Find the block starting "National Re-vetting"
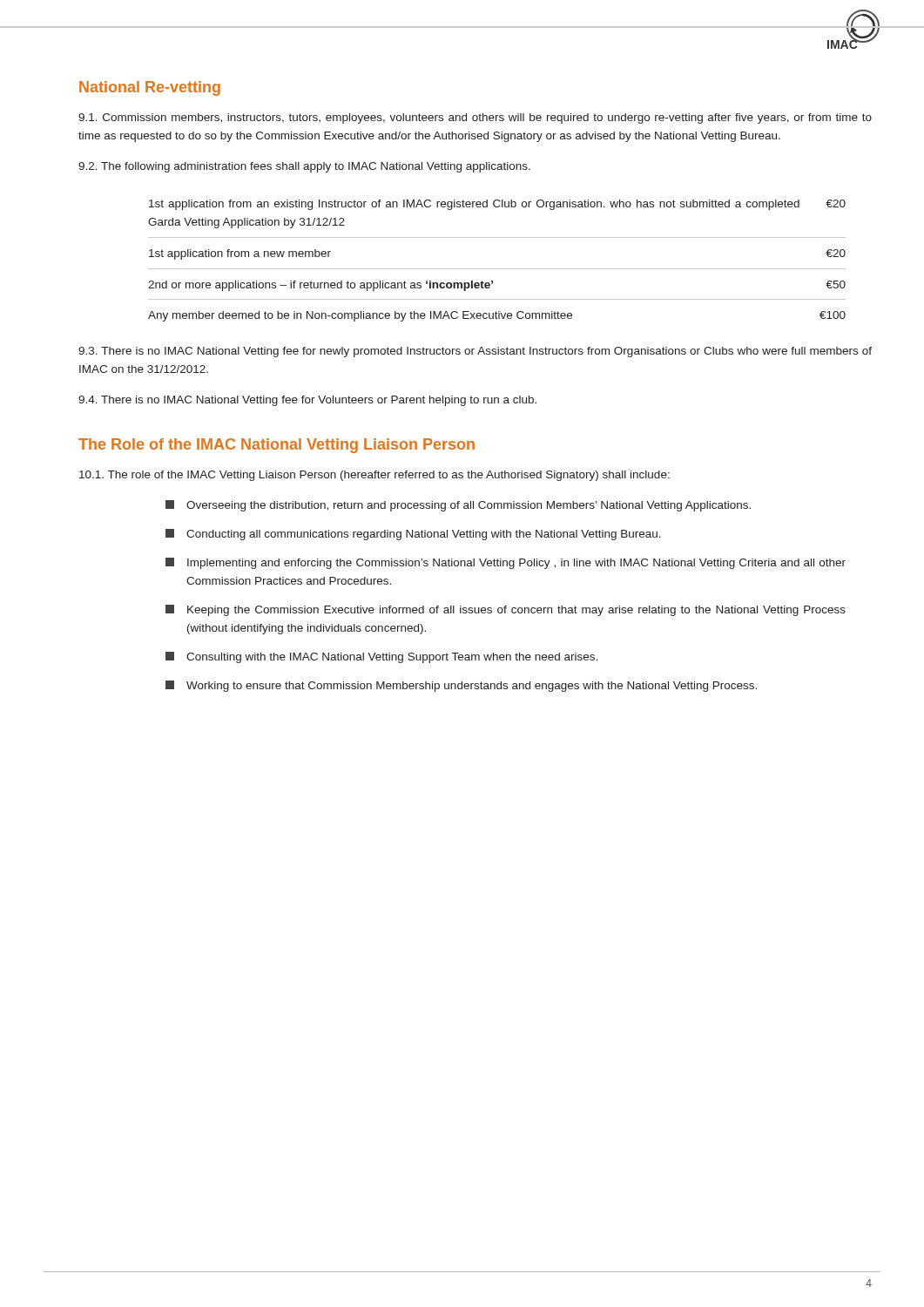The height and width of the screenshot is (1307, 924). point(150,87)
